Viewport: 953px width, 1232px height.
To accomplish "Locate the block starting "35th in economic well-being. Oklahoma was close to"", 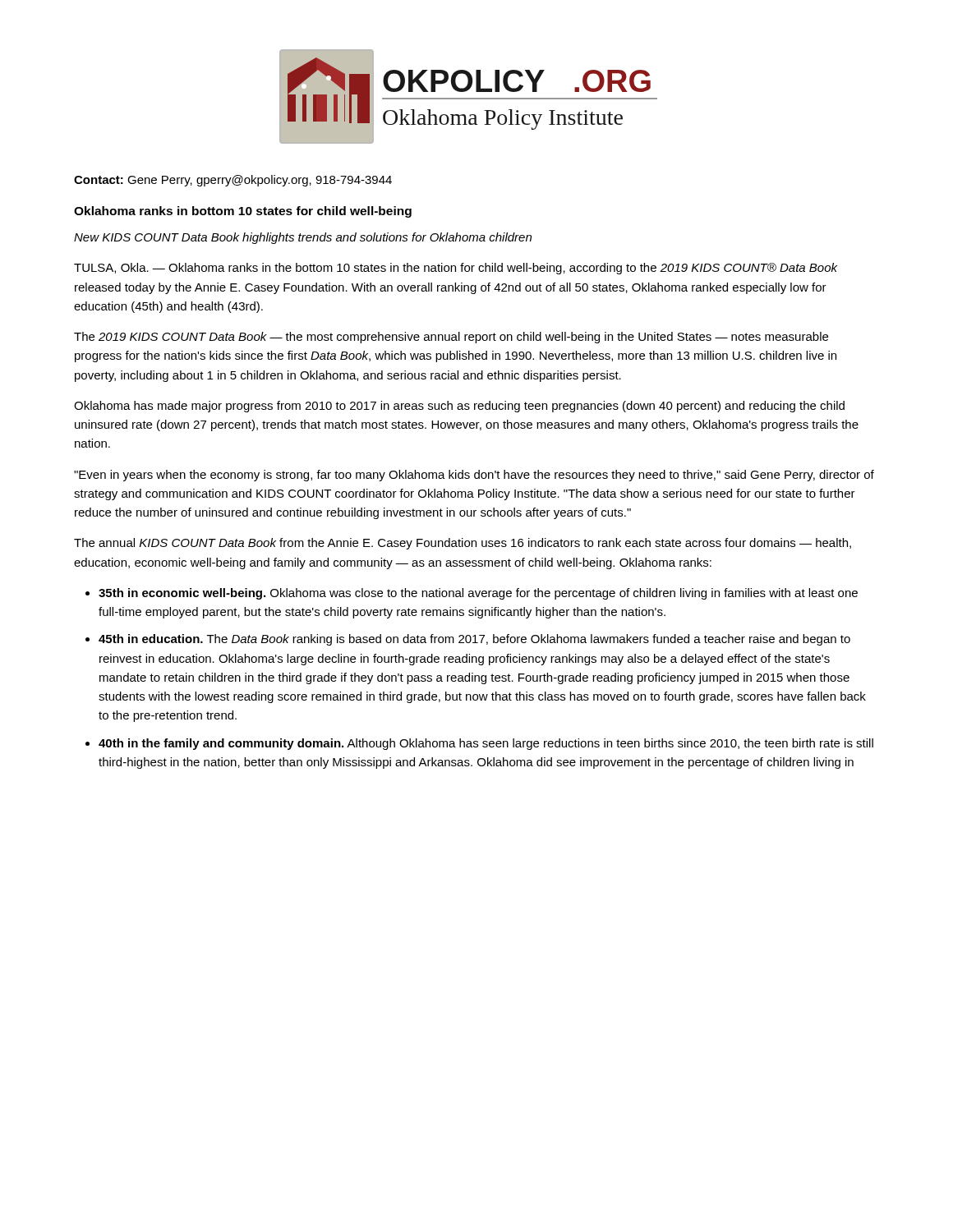I will point(478,602).
